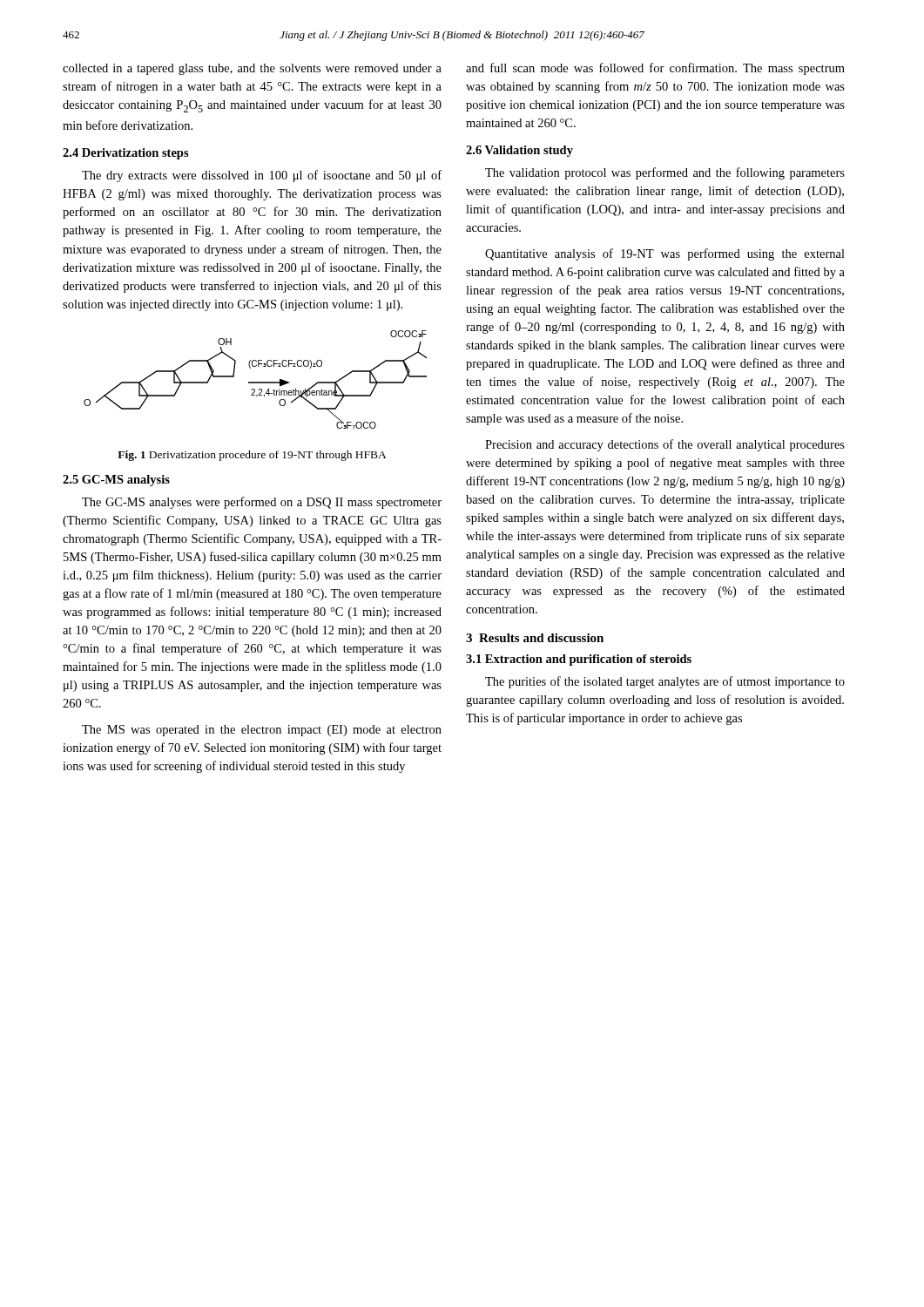Select the section header with the text "3 Results and discussion"

pyautogui.click(x=535, y=638)
